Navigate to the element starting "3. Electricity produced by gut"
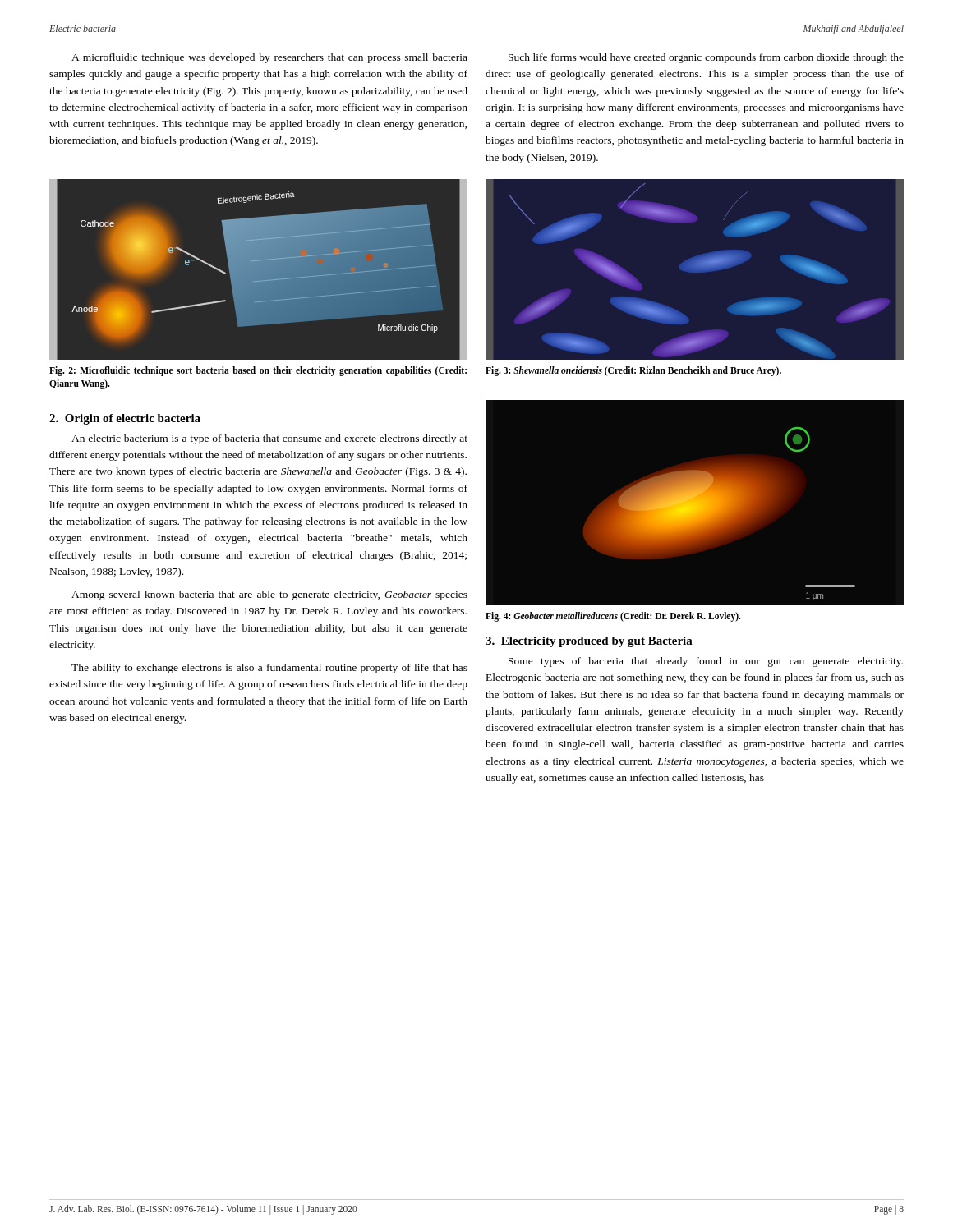This screenshot has height=1232, width=953. point(589,641)
